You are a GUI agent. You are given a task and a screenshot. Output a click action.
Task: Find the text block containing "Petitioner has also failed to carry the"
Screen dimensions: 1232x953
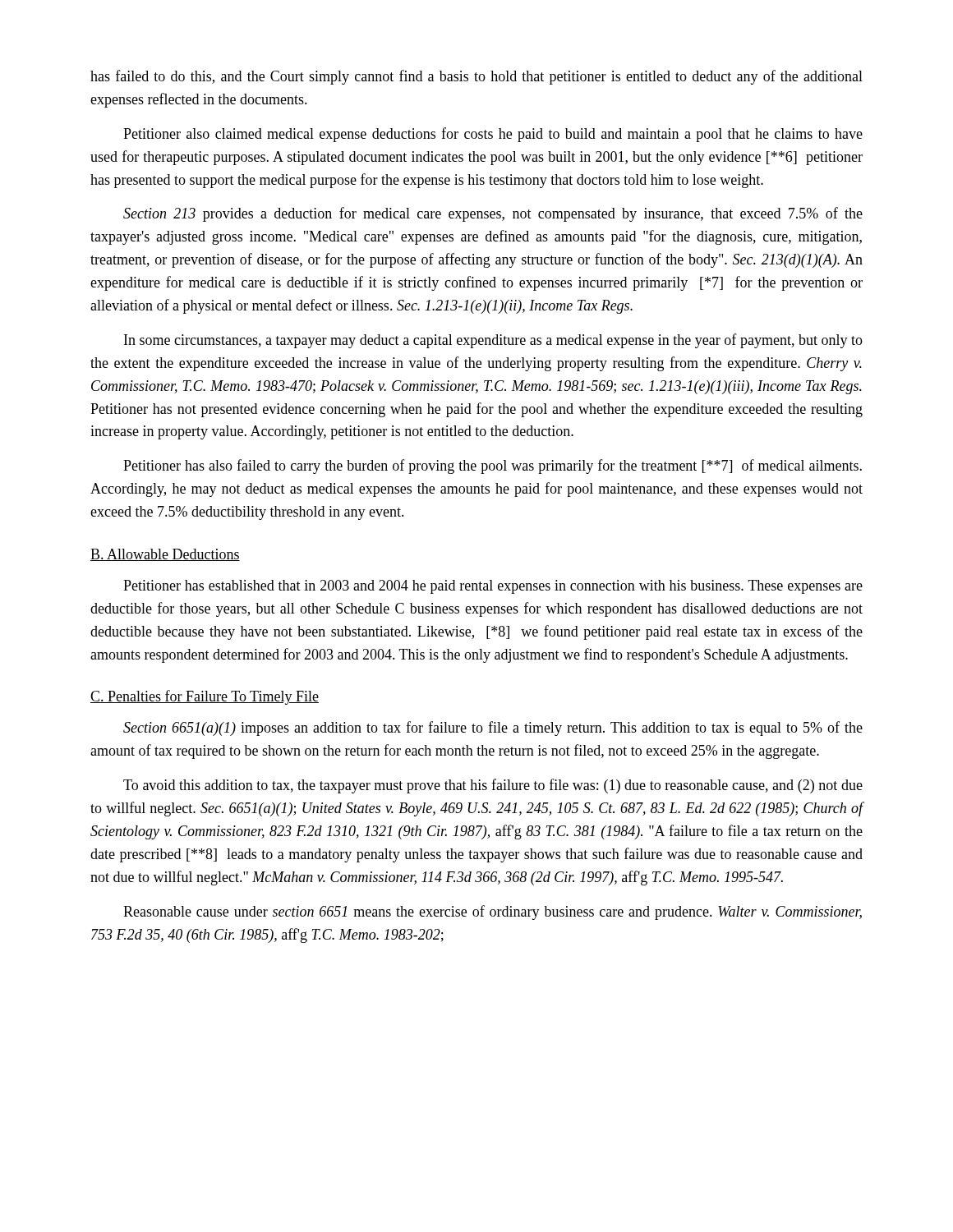476,489
